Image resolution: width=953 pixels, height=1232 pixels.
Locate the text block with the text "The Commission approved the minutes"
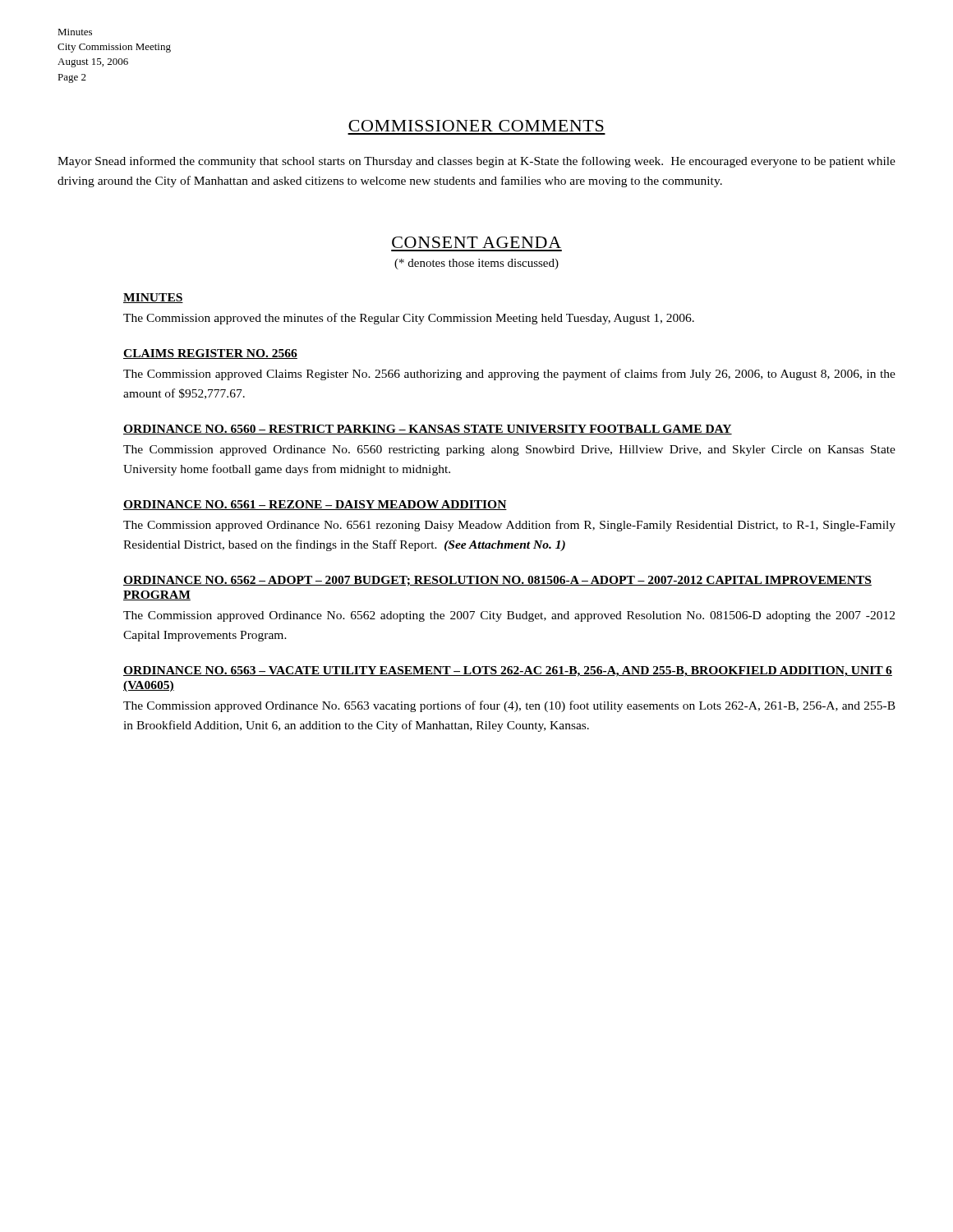tap(409, 317)
